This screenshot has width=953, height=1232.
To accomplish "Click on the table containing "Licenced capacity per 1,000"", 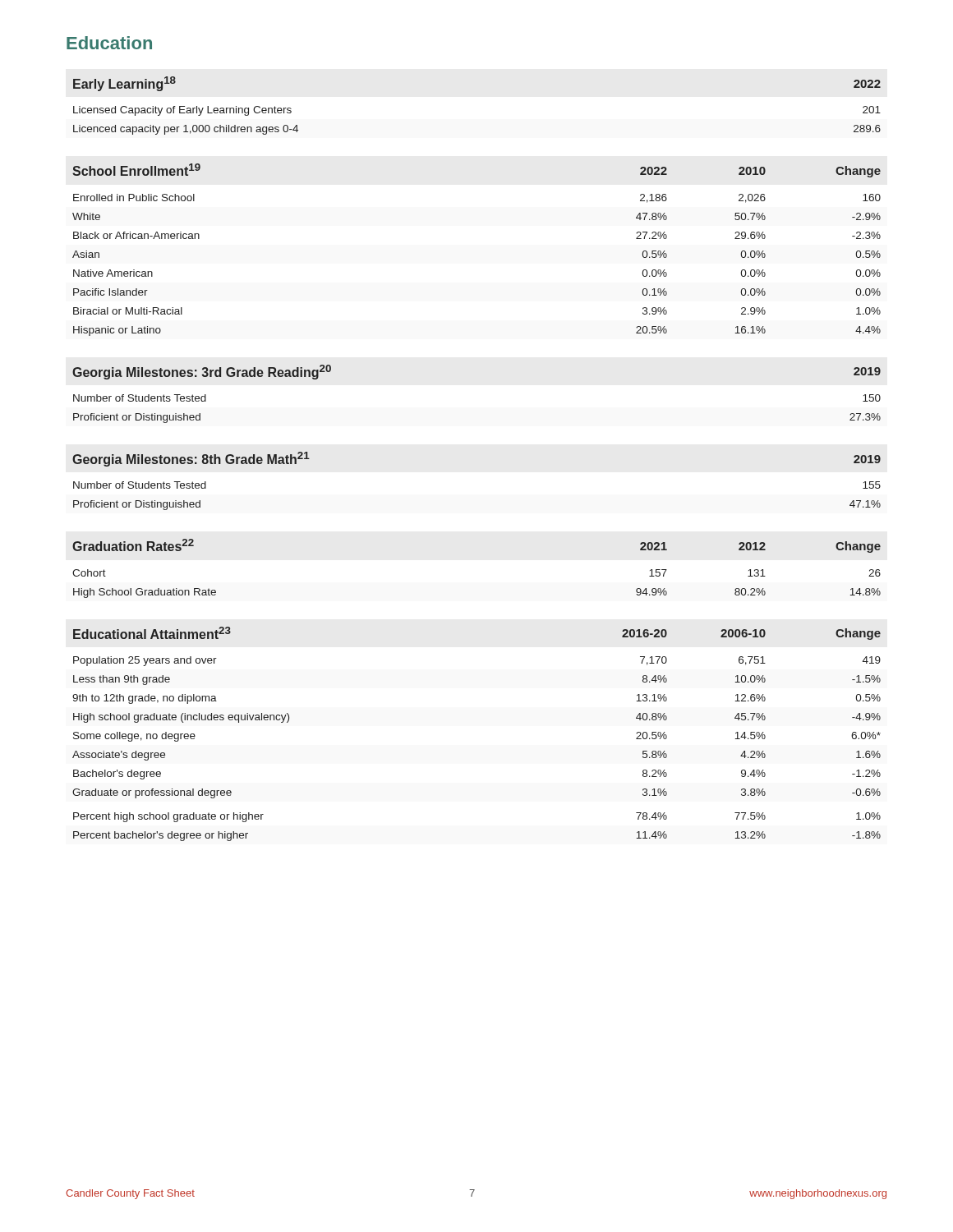I will (476, 104).
